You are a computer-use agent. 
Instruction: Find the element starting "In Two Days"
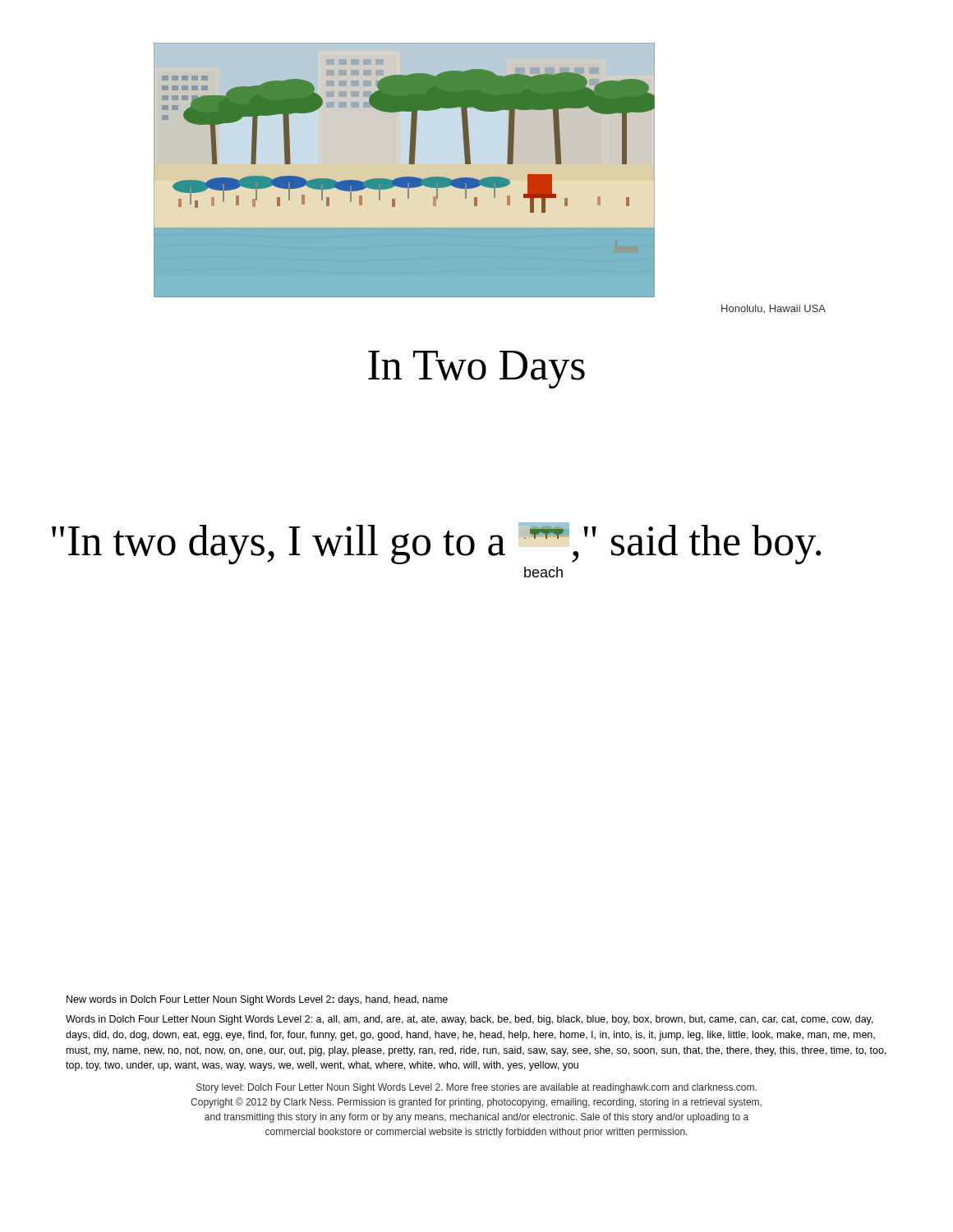pos(476,365)
